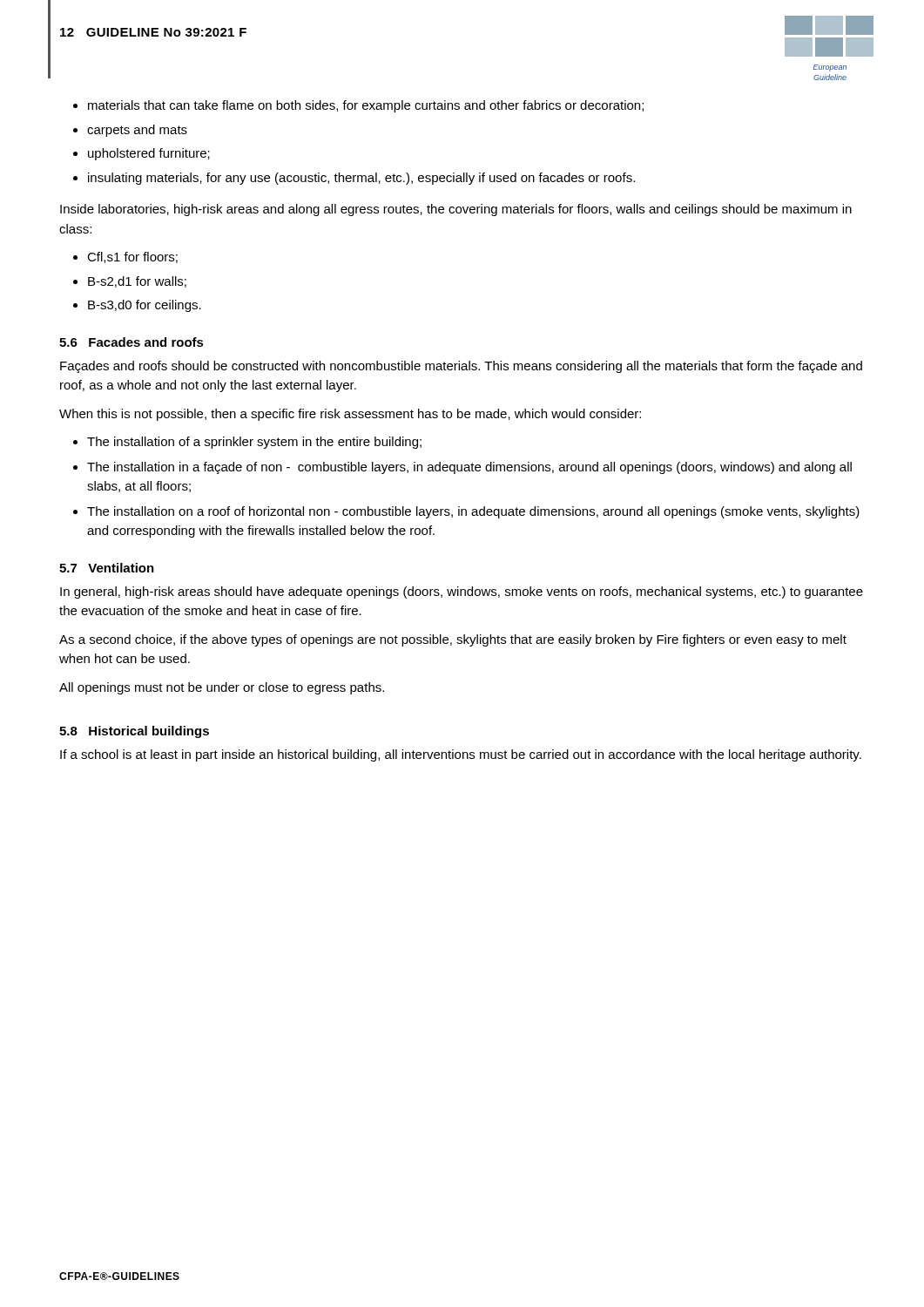This screenshot has width=924, height=1307.
Task: Select the text block with the text "Façades and roofs should"
Action: click(461, 375)
